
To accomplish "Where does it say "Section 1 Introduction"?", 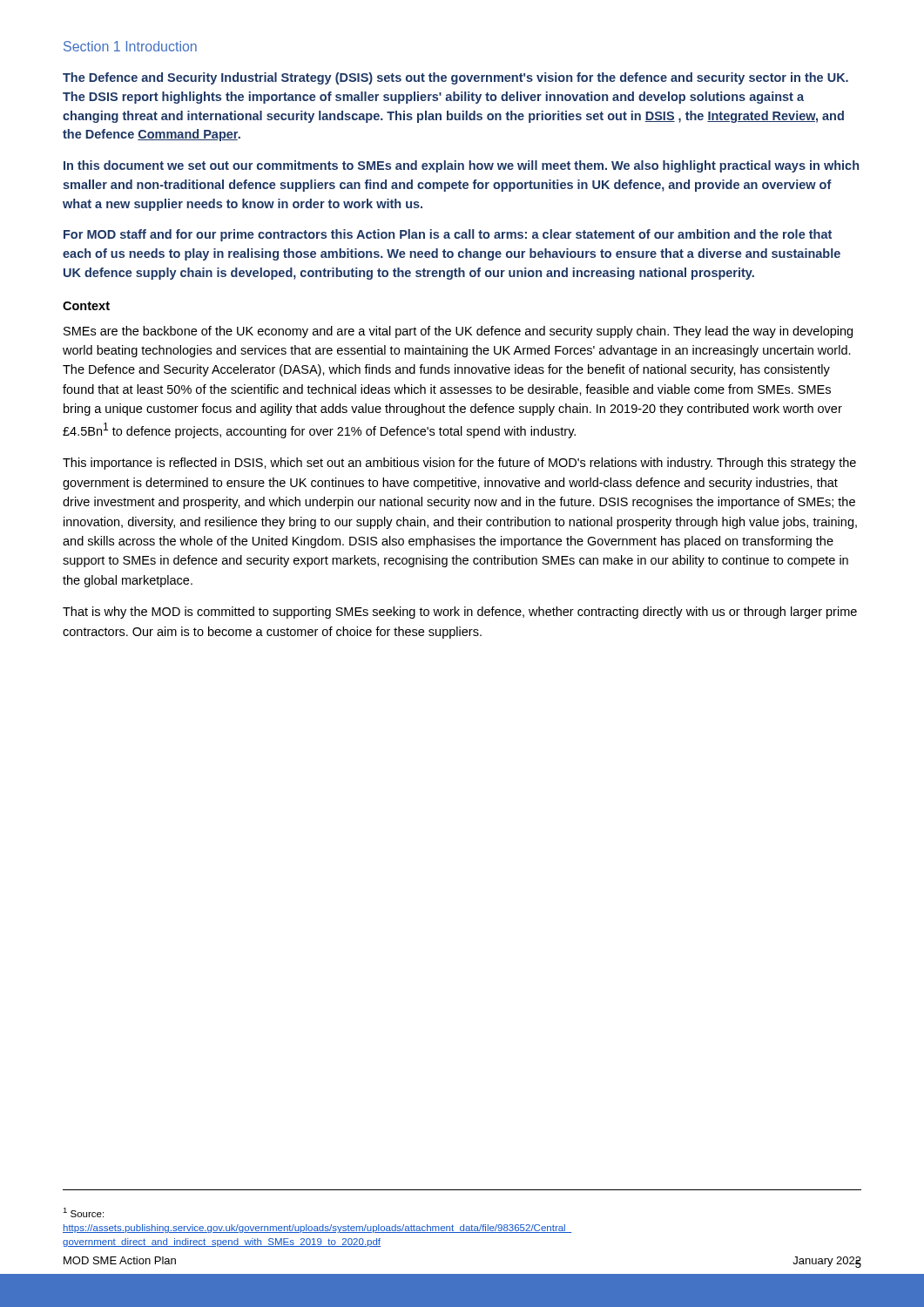I will point(130,46).
